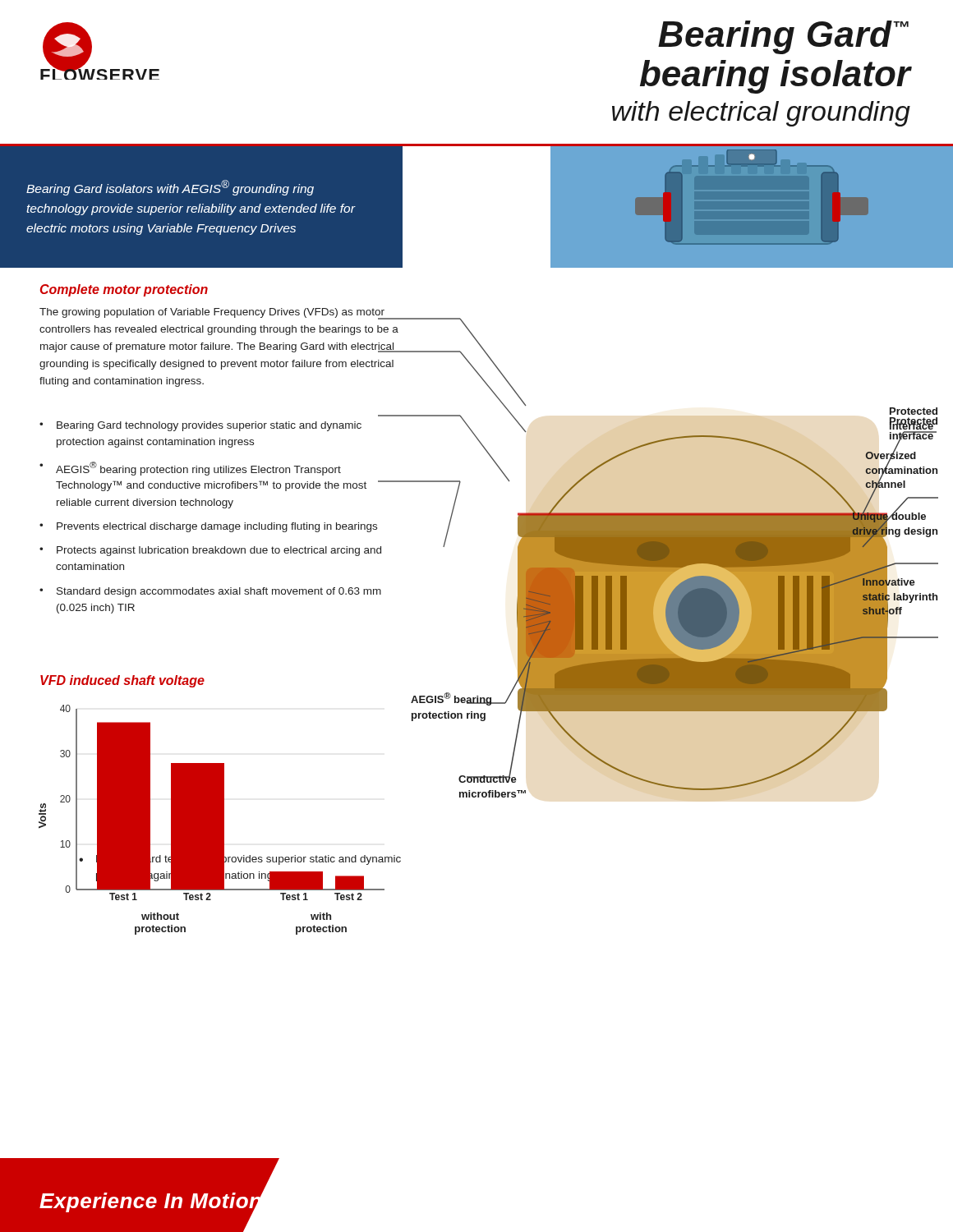
Task: Click on the list item that reads "• AEGIS® bearing protection ring"
Action: (x=203, y=483)
